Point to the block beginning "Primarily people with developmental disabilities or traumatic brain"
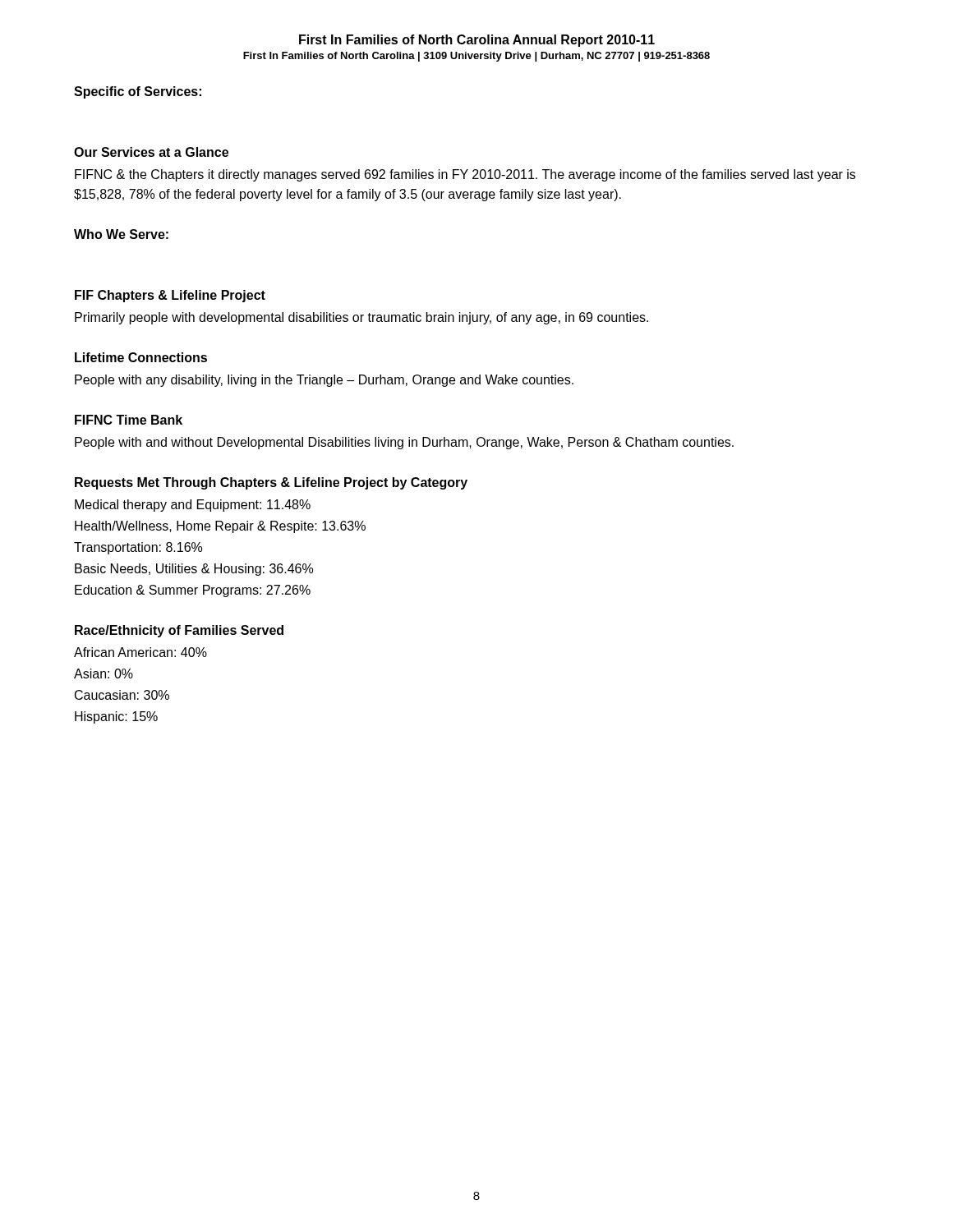 click(362, 317)
